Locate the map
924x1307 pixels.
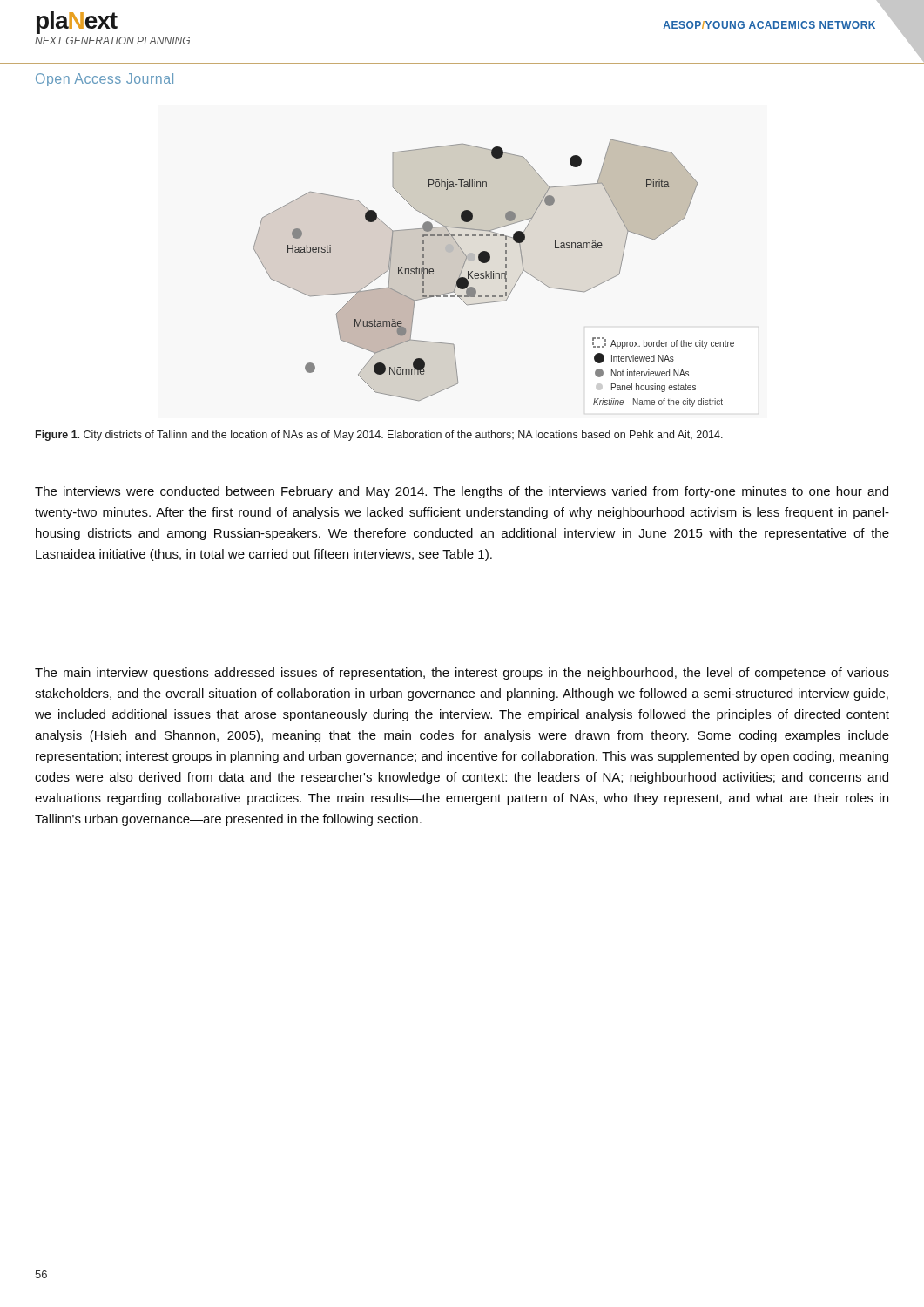(462, 261)
